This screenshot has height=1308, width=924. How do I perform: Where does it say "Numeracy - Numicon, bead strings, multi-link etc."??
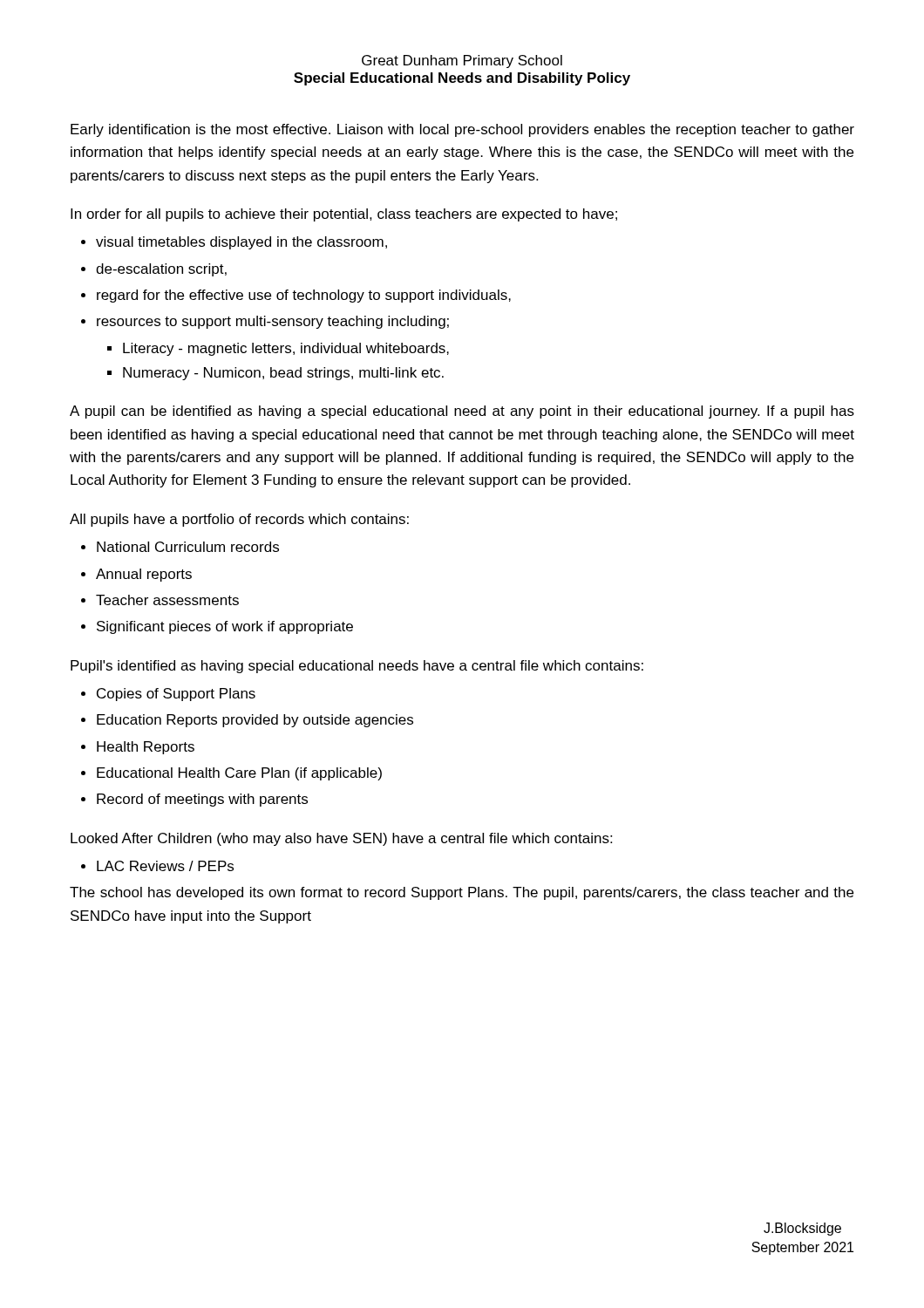point(283,374)
